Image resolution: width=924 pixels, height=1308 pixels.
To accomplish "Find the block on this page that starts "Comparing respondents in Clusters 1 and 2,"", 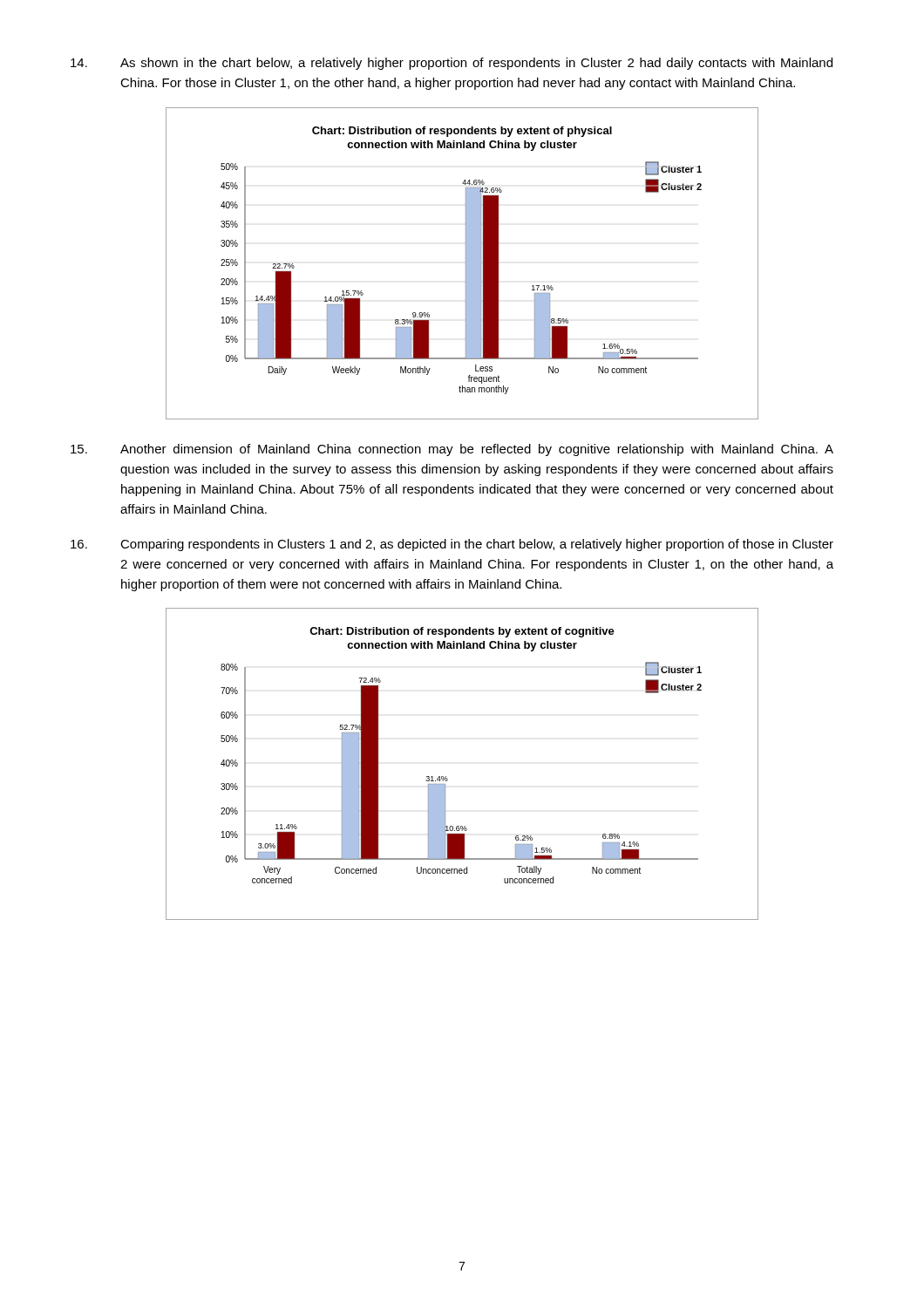I will pyautogui.click(x=452, y=564).
